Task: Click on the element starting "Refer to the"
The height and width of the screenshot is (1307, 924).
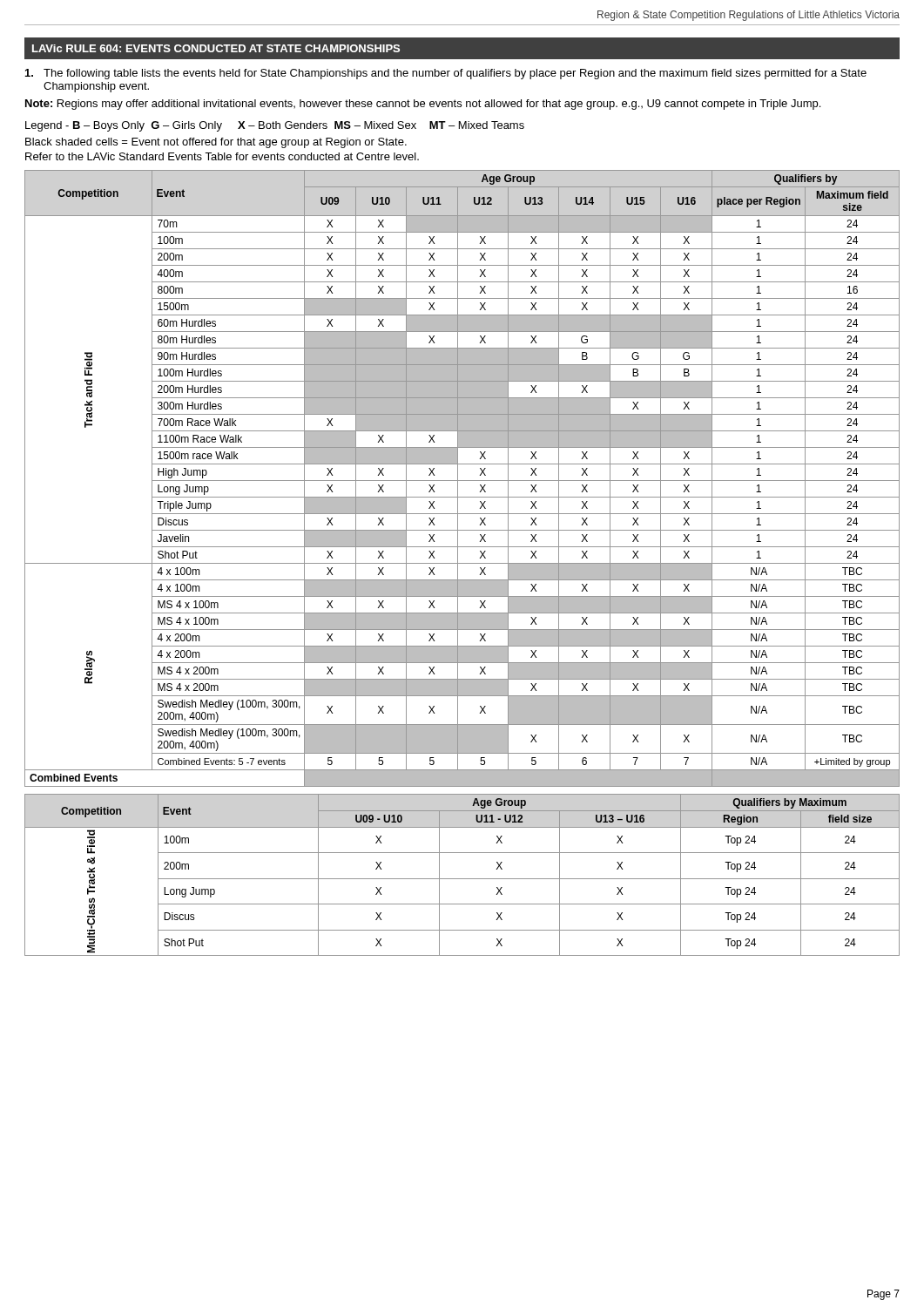Action: click(x=222, y=156)
